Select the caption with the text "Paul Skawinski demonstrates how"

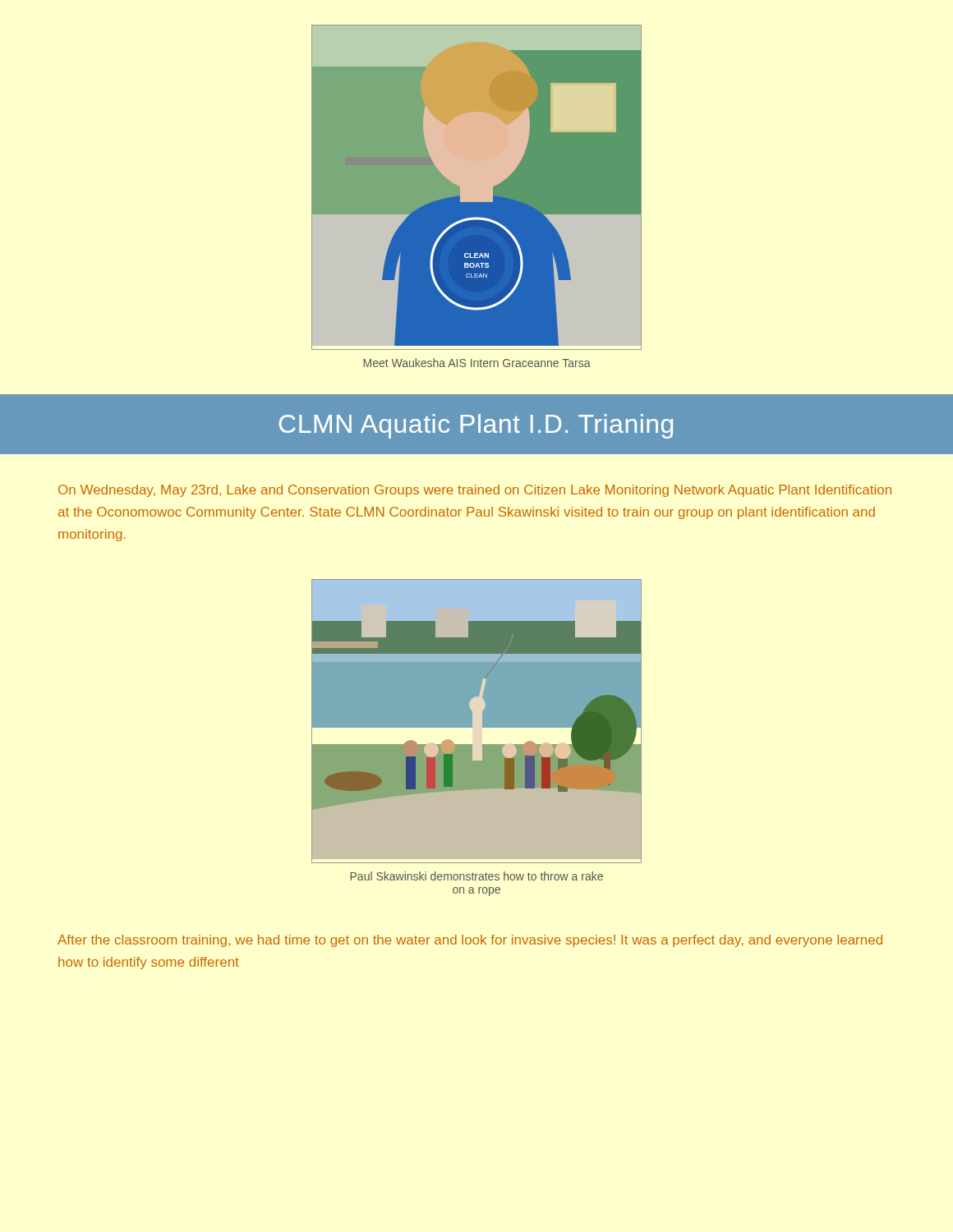[476, 883]
